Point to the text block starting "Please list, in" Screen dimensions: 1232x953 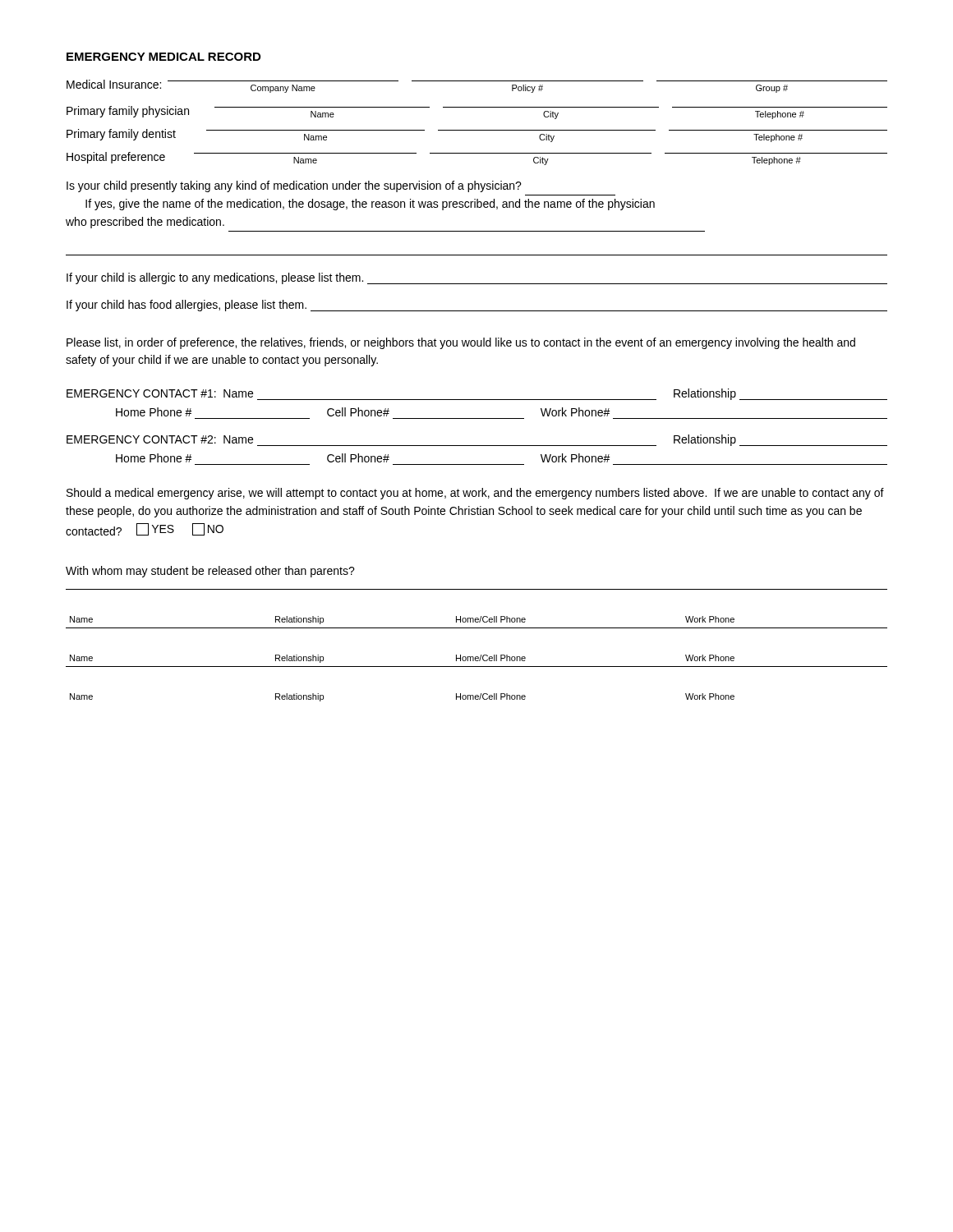(x=461, y=351)
